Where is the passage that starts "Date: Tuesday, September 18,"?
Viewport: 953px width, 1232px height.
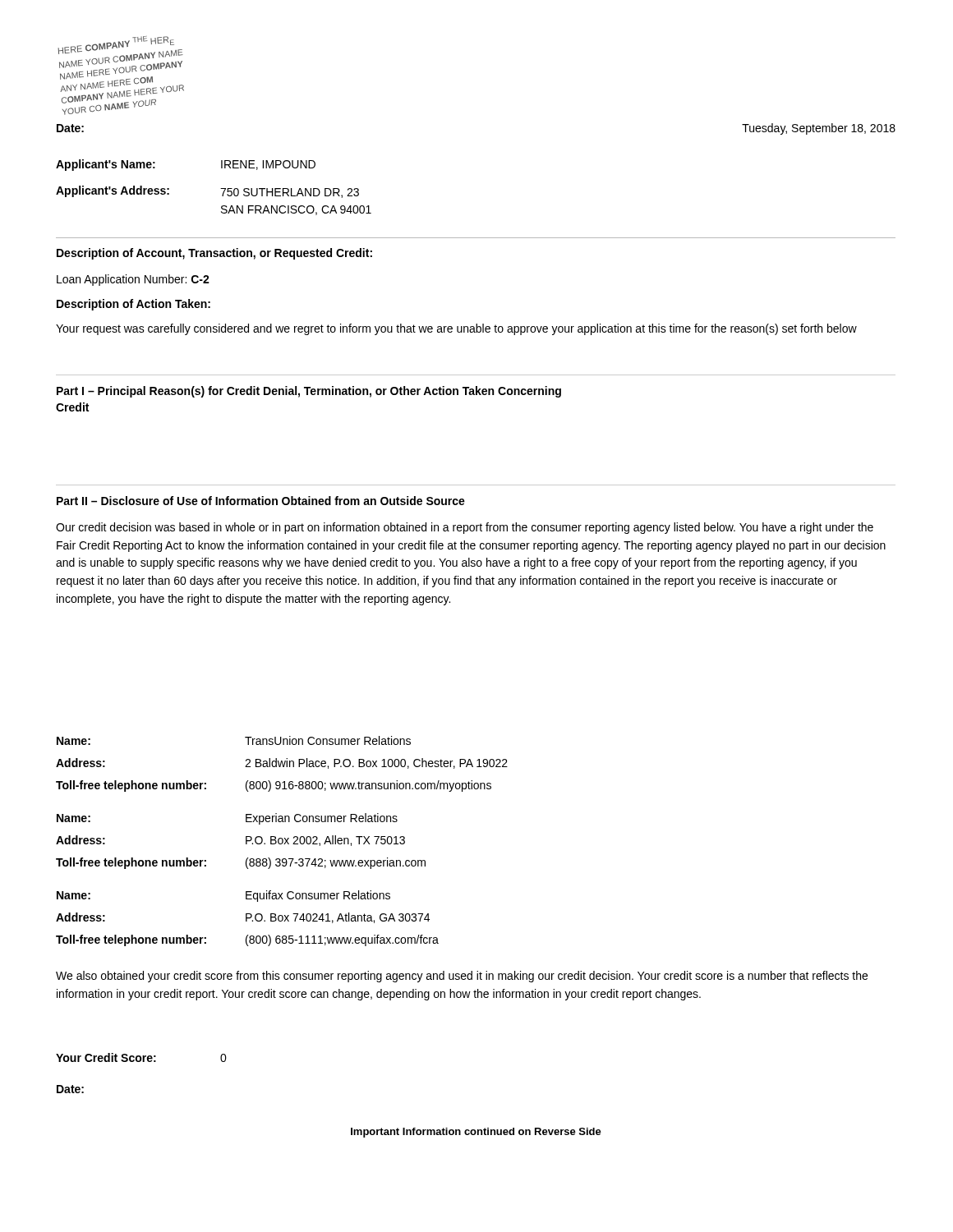click(x=69, y=129)
